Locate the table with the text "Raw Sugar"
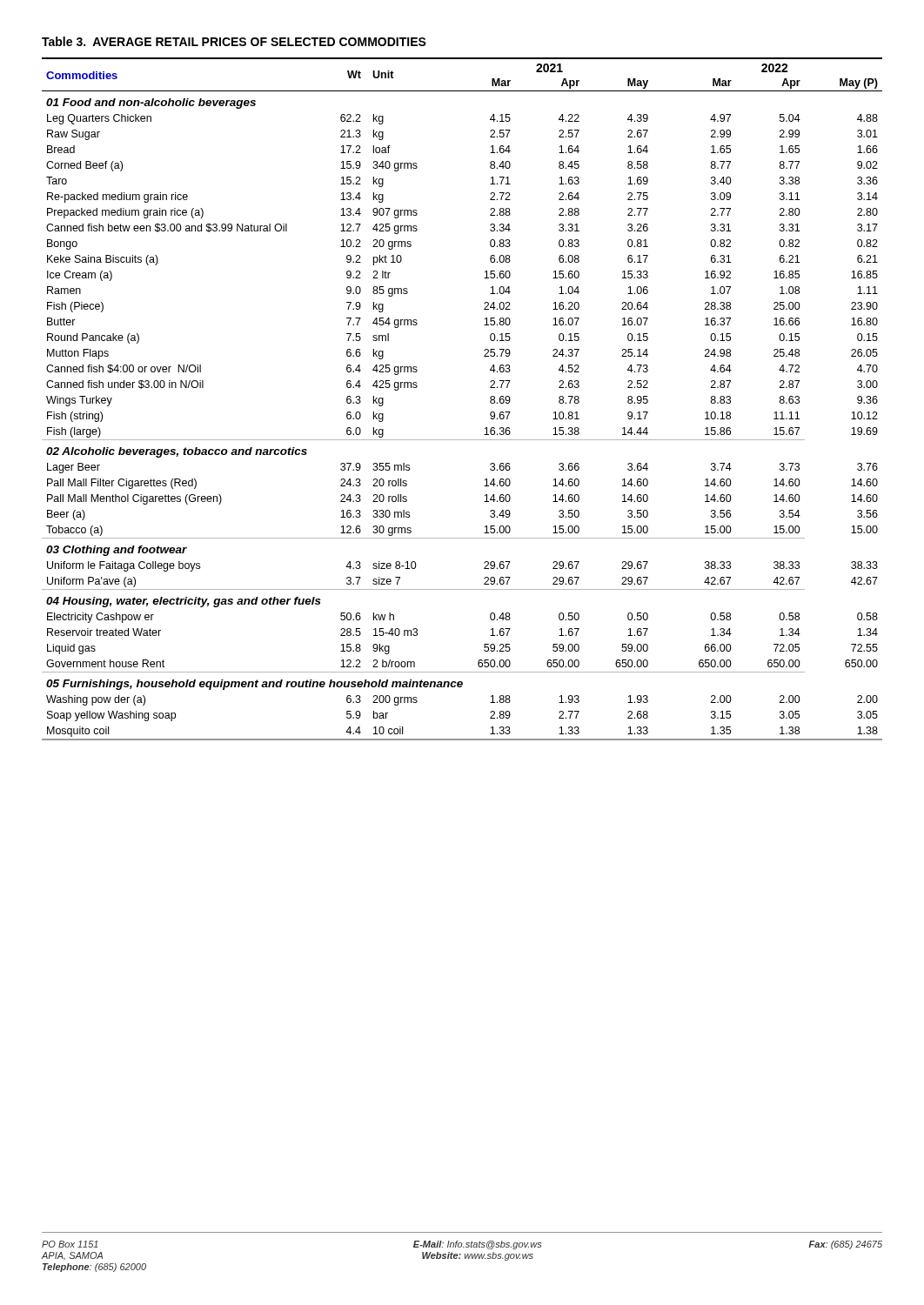 (x=462, y=399)
